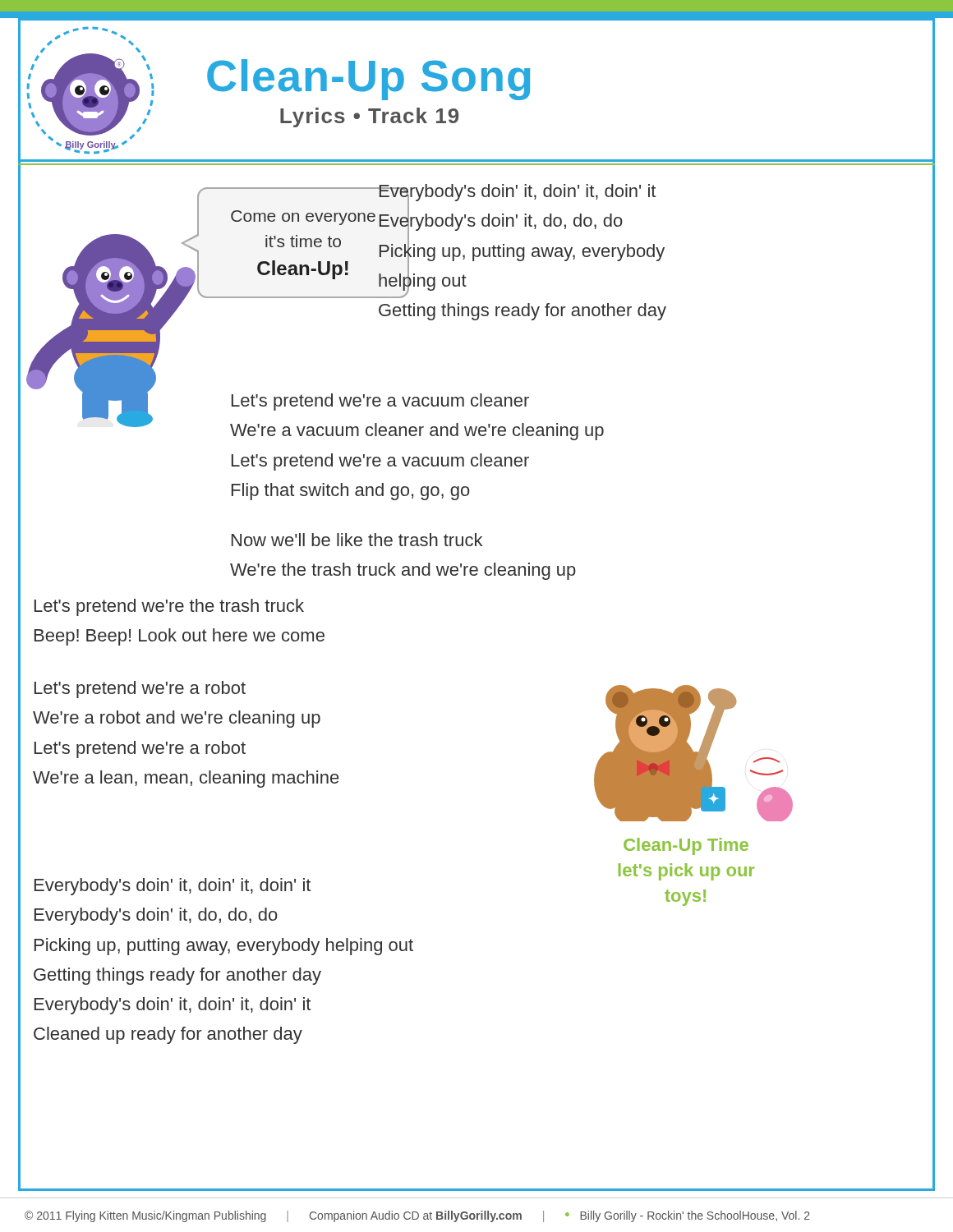Find the block starting "Let's pretend we're the"
Screen dimensions: 1232x953
[179, 621]
